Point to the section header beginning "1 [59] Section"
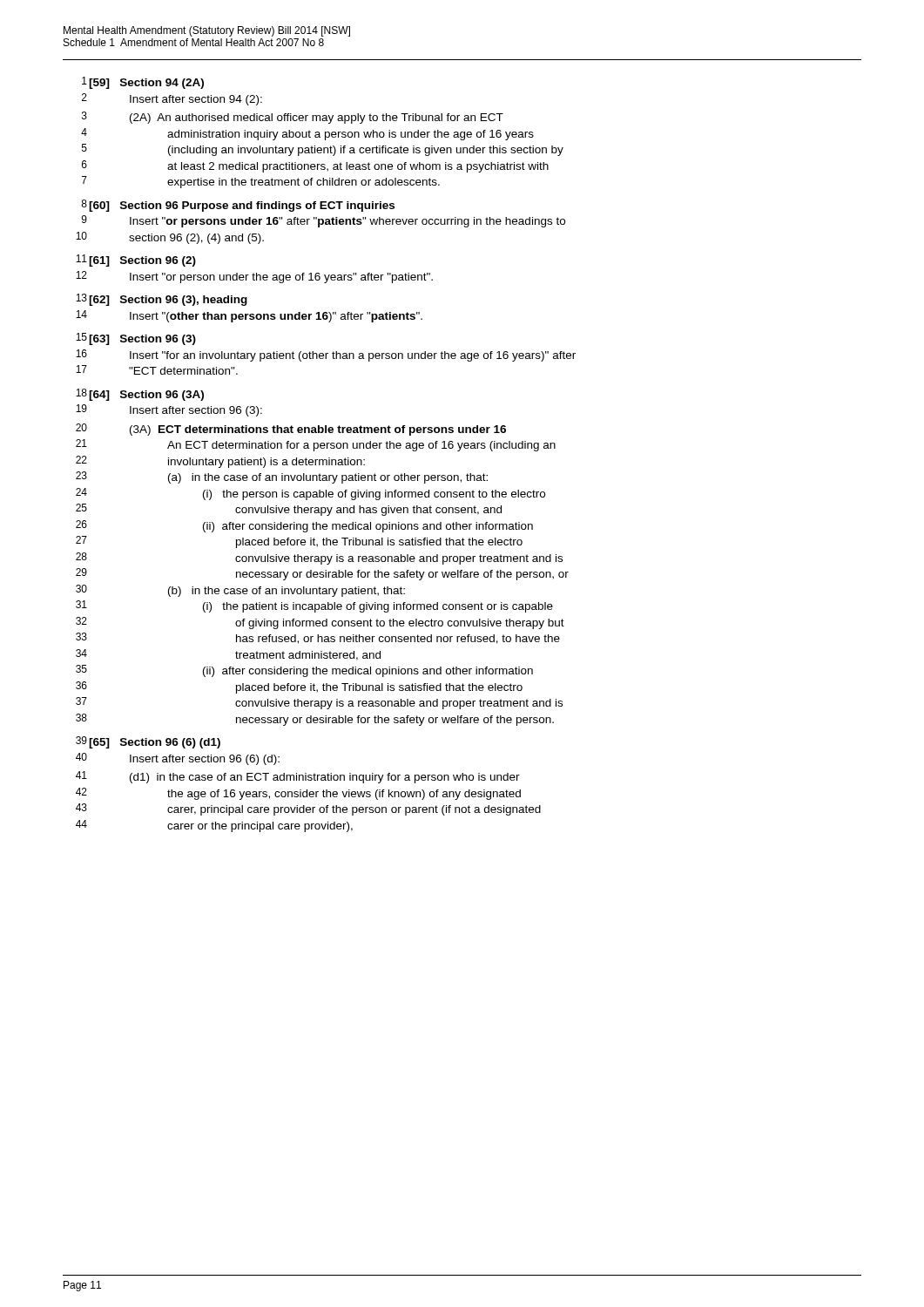The height and width of the screenshot is (1307, 924). click(143, 83)
